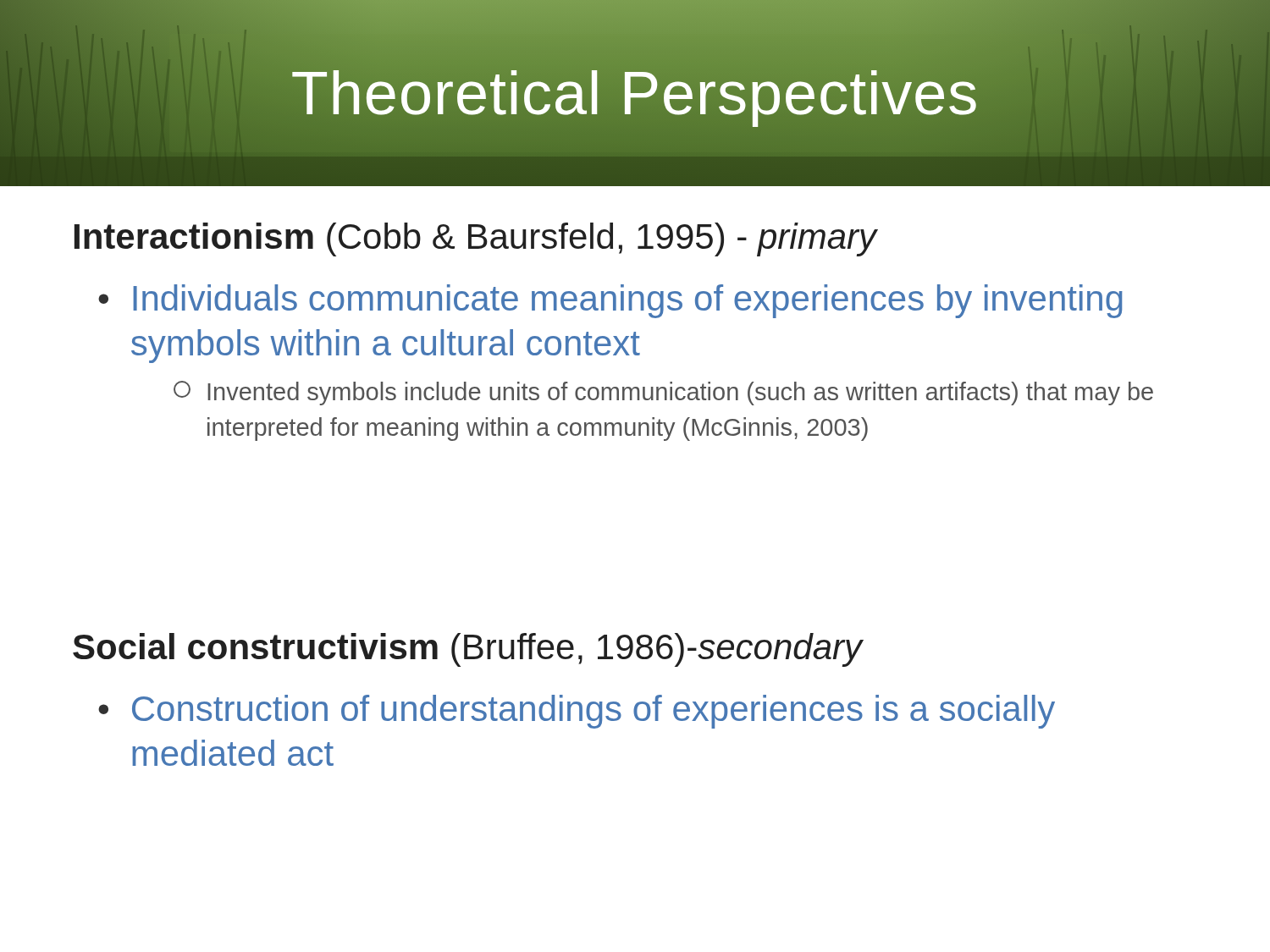Navigate to the text starting "Interactionism (Cobb & Baursfeld, 1995) -"
This screenshot has height=952, width=1270.
pyautogui.click(x=474, y=237)
